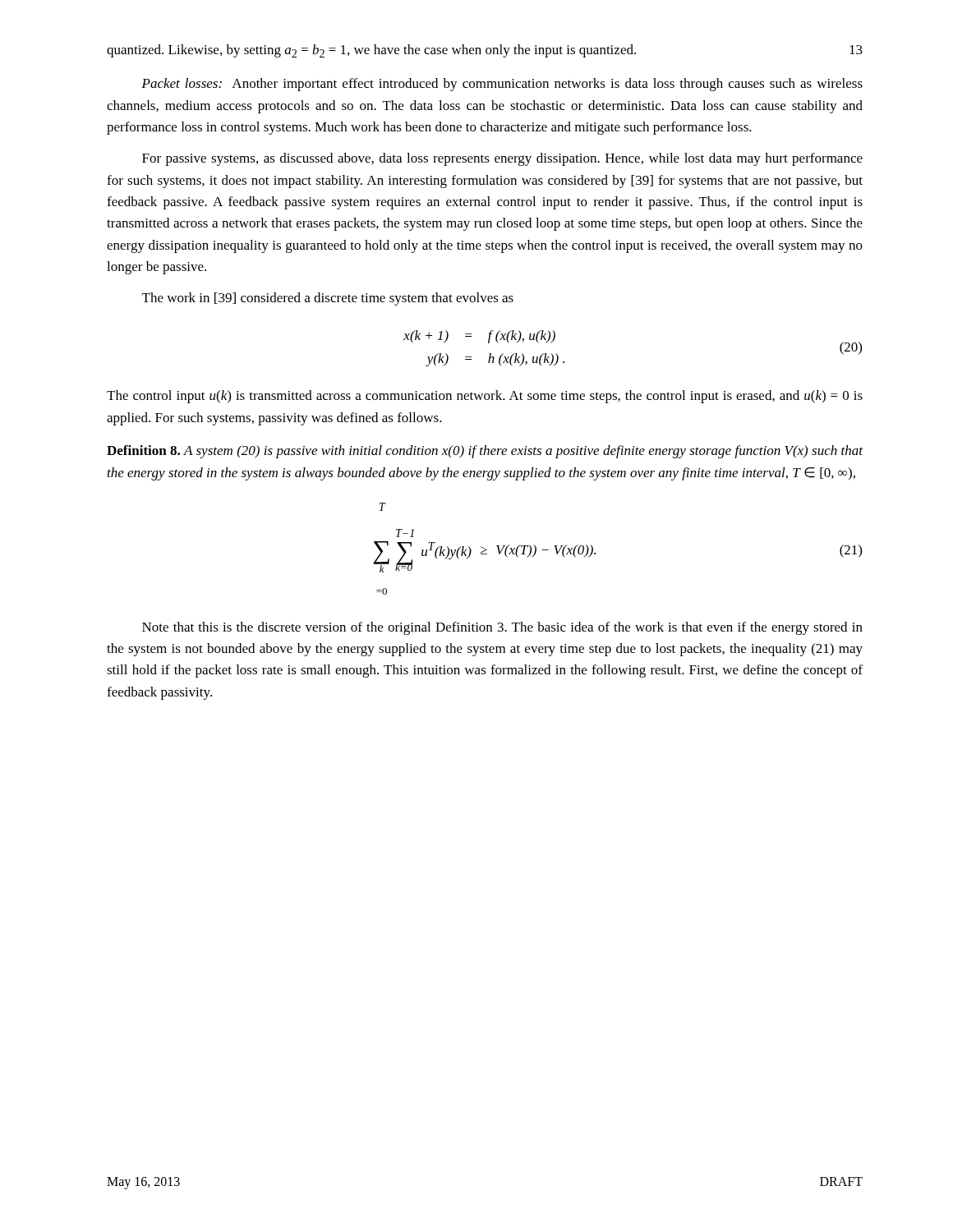Find the text block that says "Note that this is the discrete"

(485, 659)
